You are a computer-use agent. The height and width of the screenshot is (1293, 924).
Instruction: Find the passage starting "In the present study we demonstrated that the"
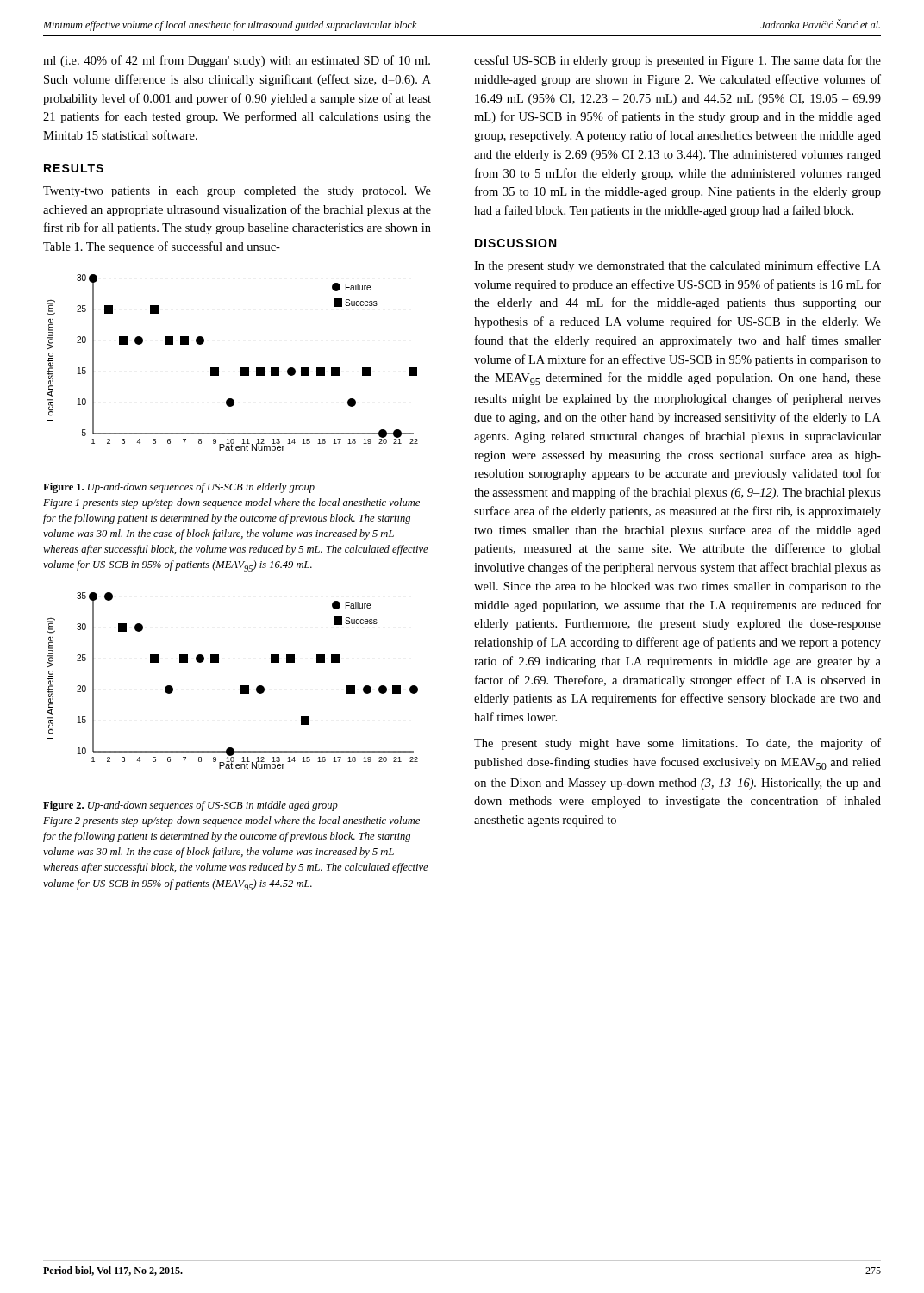point(678,492)
